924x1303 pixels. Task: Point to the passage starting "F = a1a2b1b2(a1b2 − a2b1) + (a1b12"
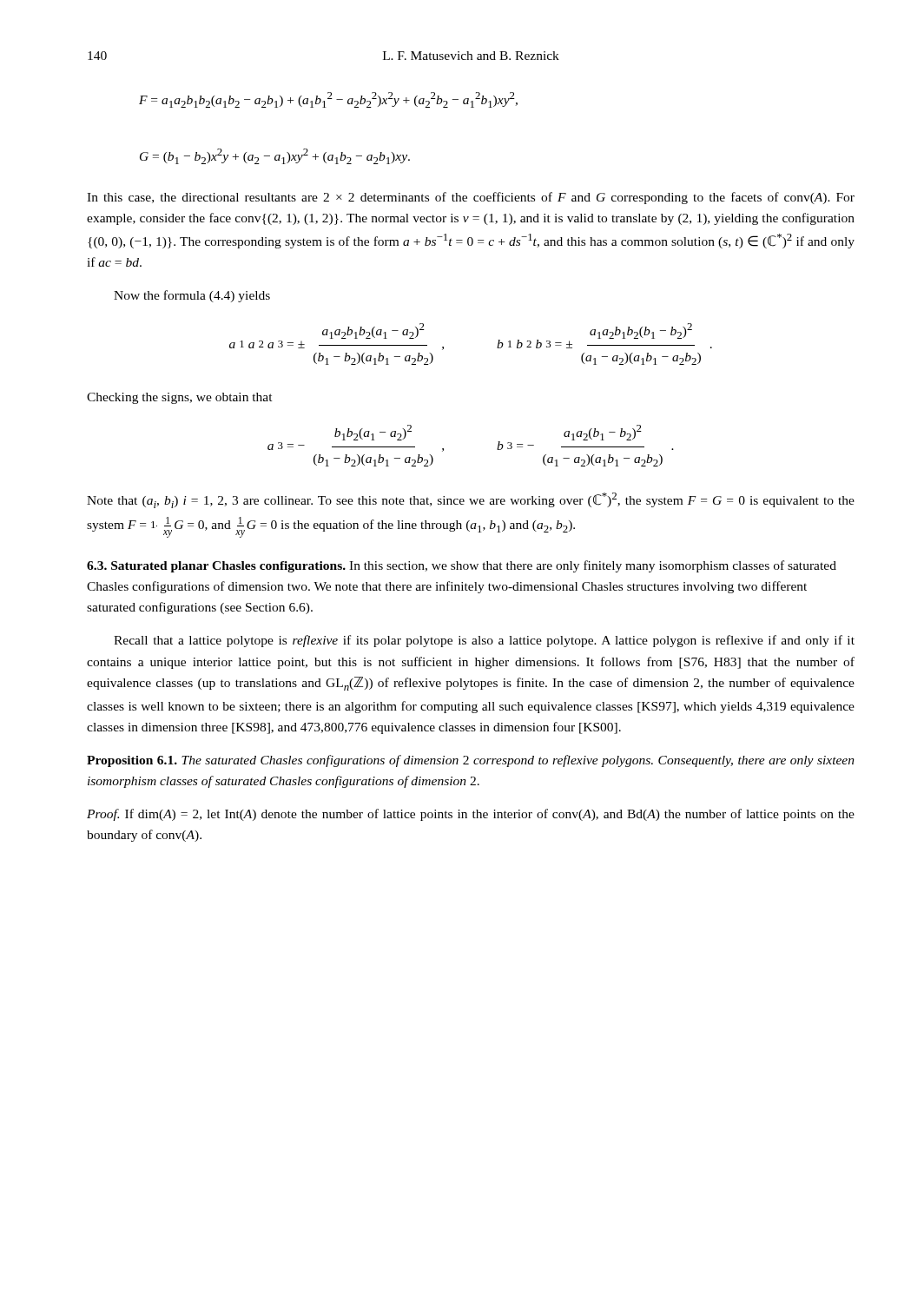328,100
